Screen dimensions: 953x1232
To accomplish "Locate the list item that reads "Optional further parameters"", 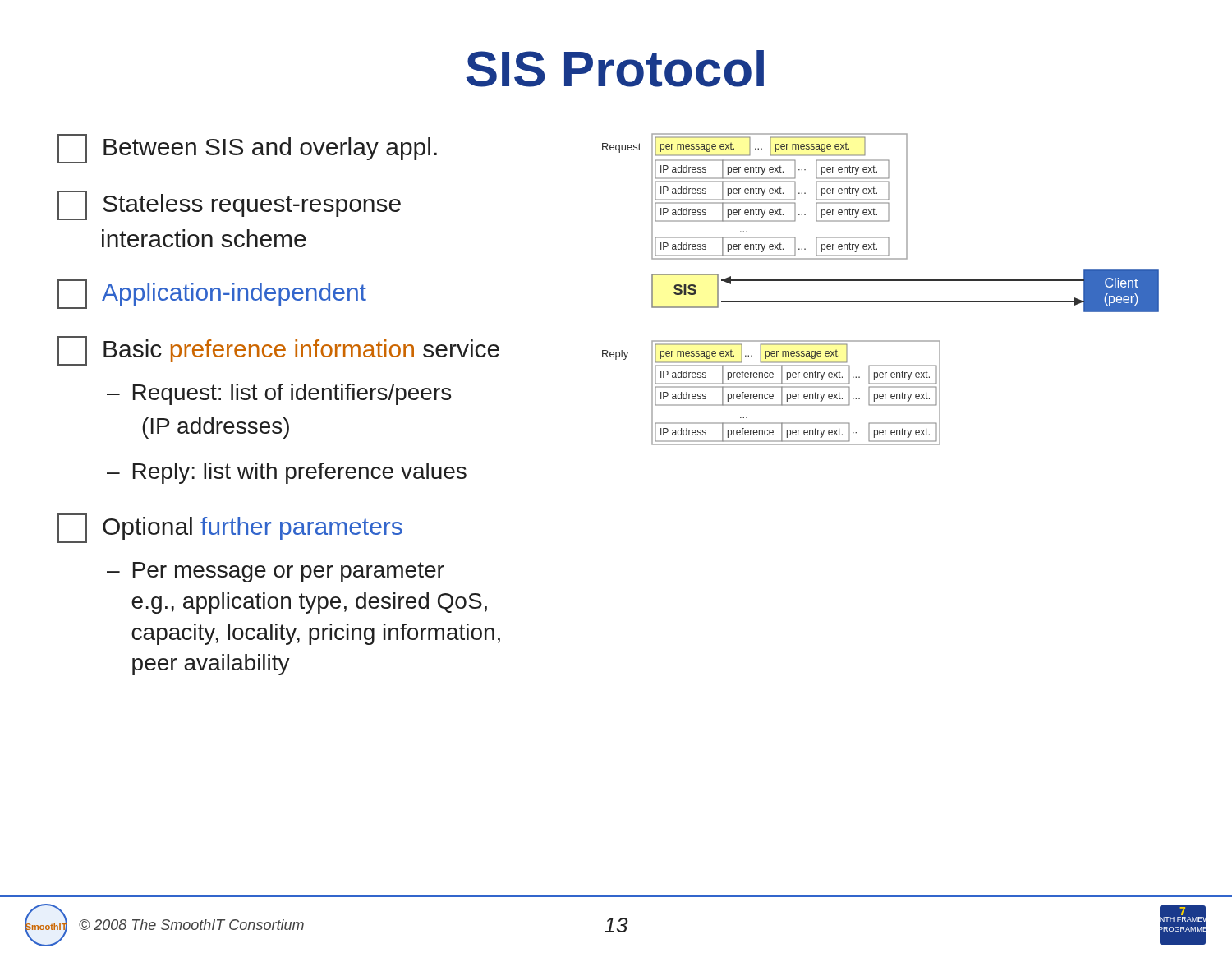I will pyautogui.click(x=312, y=526).
